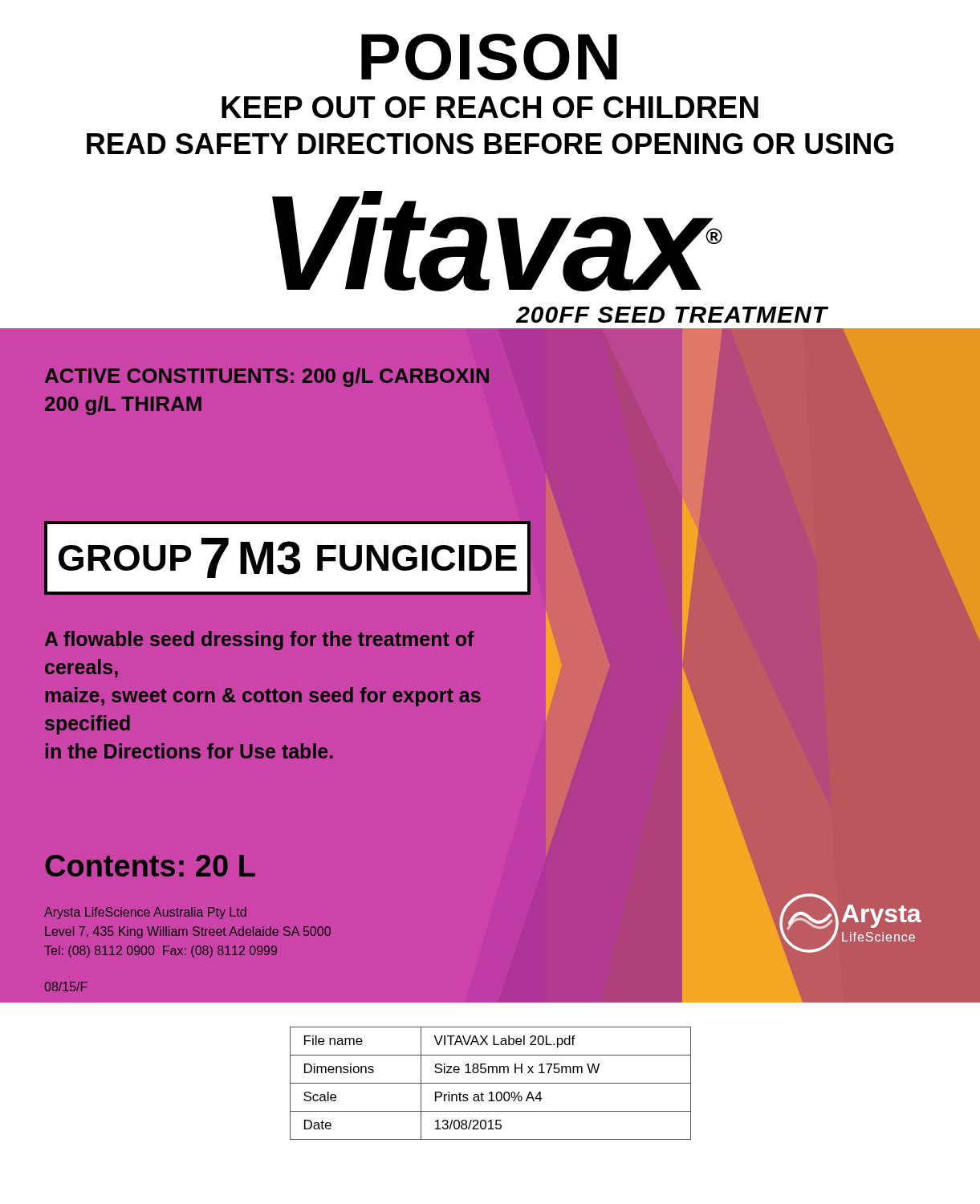Click on the region starting "POISON KEEP OUT OF REACH OF"
This screenshot has width=980, height=1204.
click(x=490, y=91)
